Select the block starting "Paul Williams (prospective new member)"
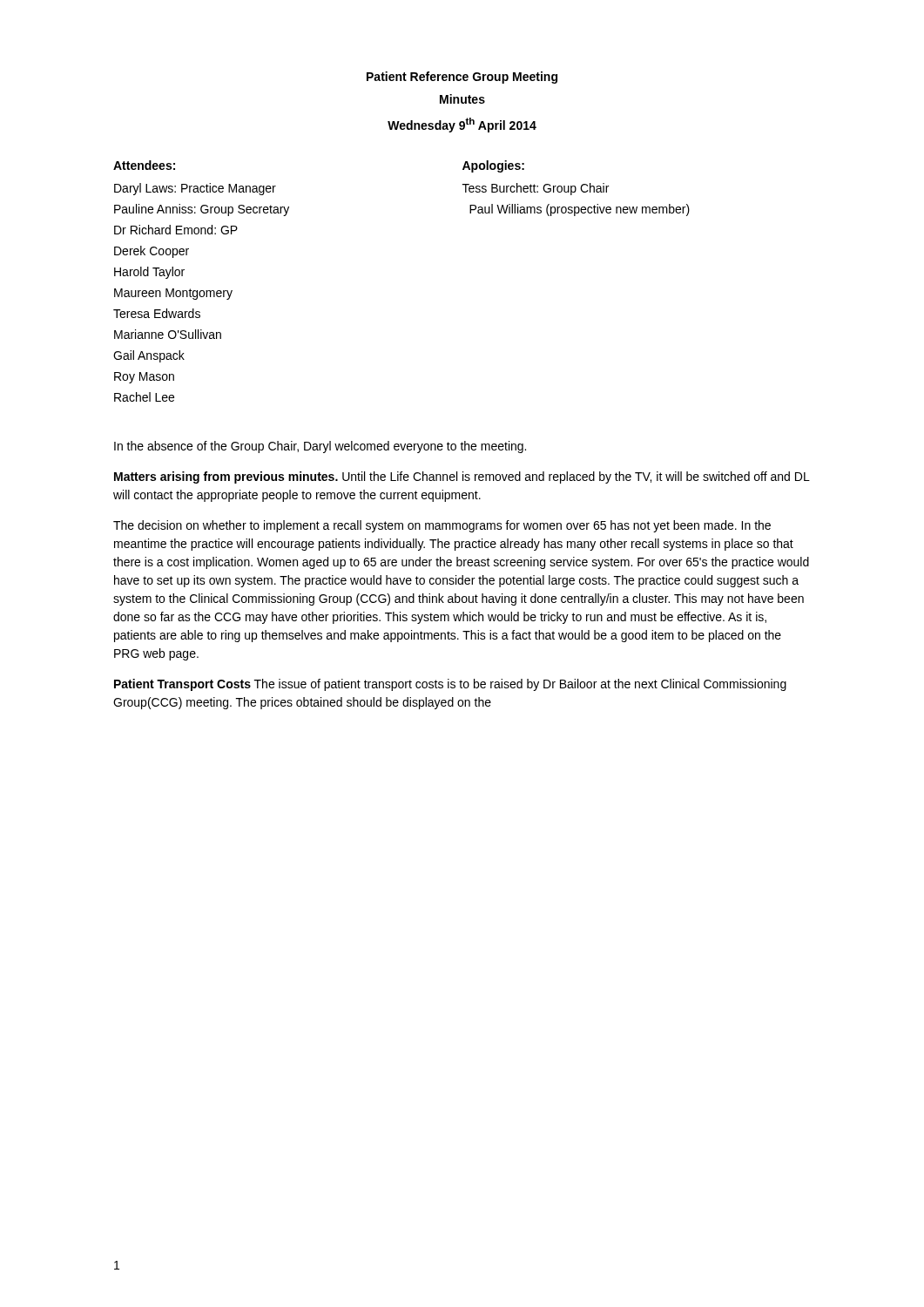Image resolution: width=924 pixels, height=1307 pixels. click(579, 209)
